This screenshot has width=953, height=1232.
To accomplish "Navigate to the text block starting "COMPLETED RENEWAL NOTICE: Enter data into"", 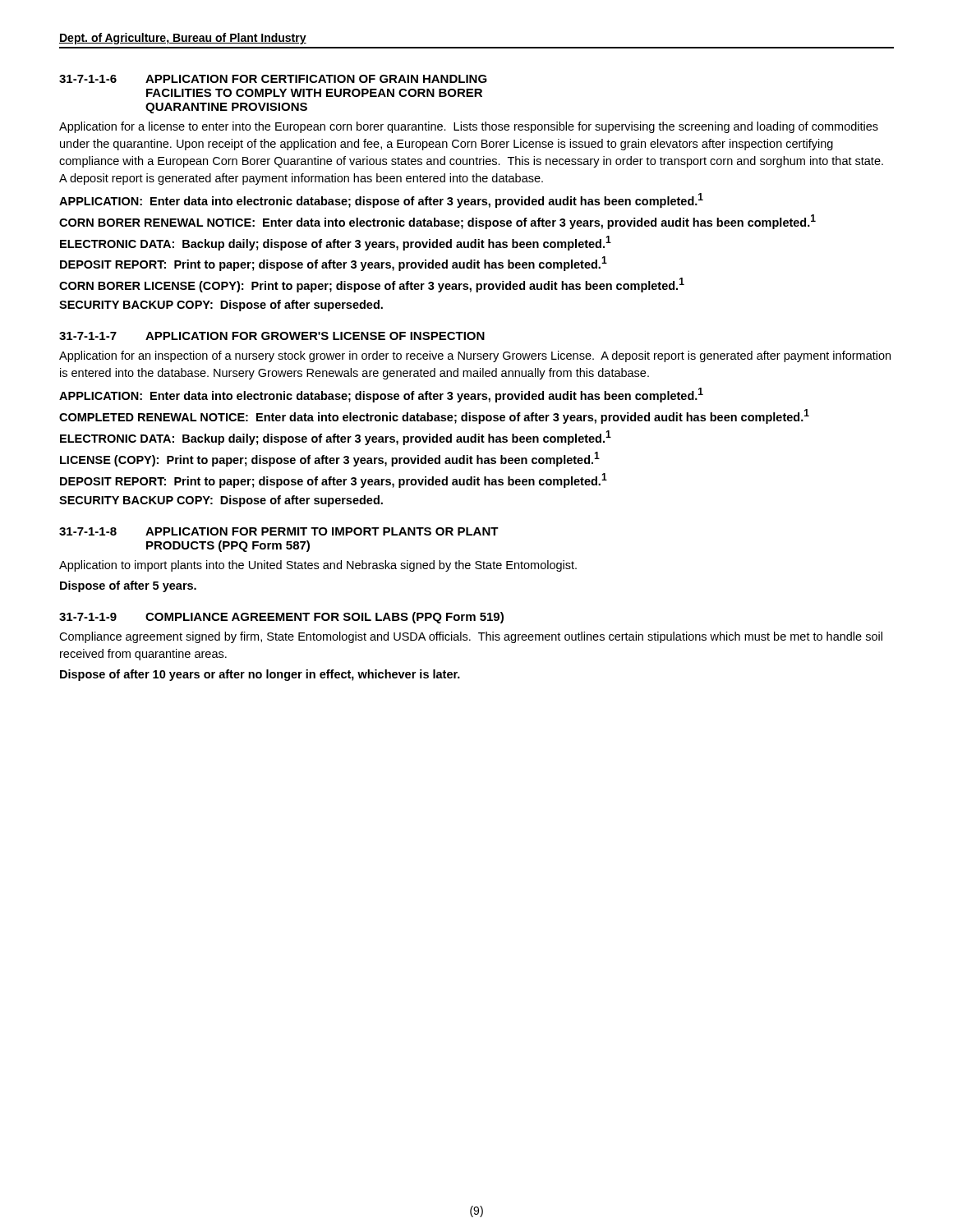I will pos(434,416).
